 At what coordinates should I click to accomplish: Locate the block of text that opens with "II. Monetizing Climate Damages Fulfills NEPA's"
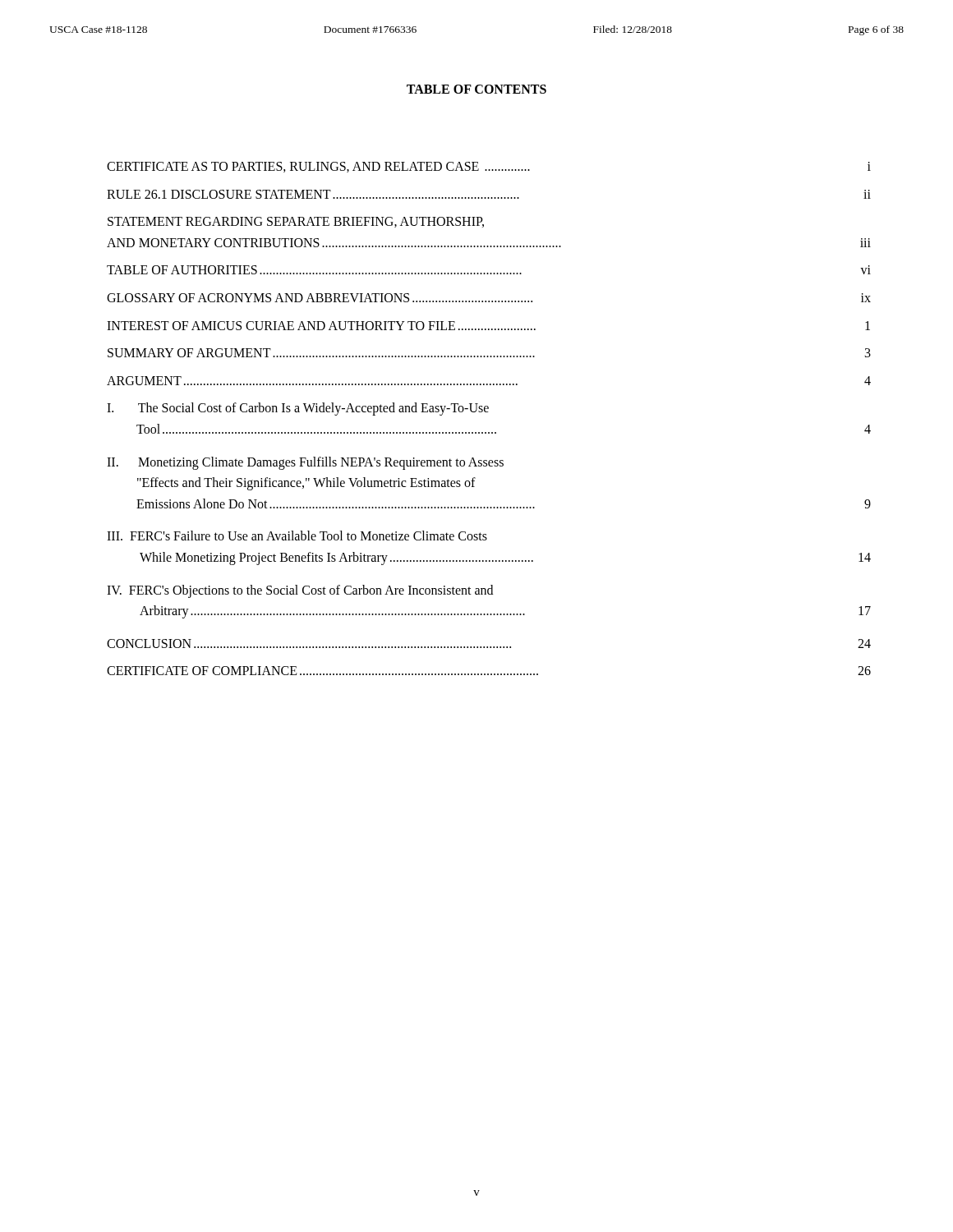[305, 463]
